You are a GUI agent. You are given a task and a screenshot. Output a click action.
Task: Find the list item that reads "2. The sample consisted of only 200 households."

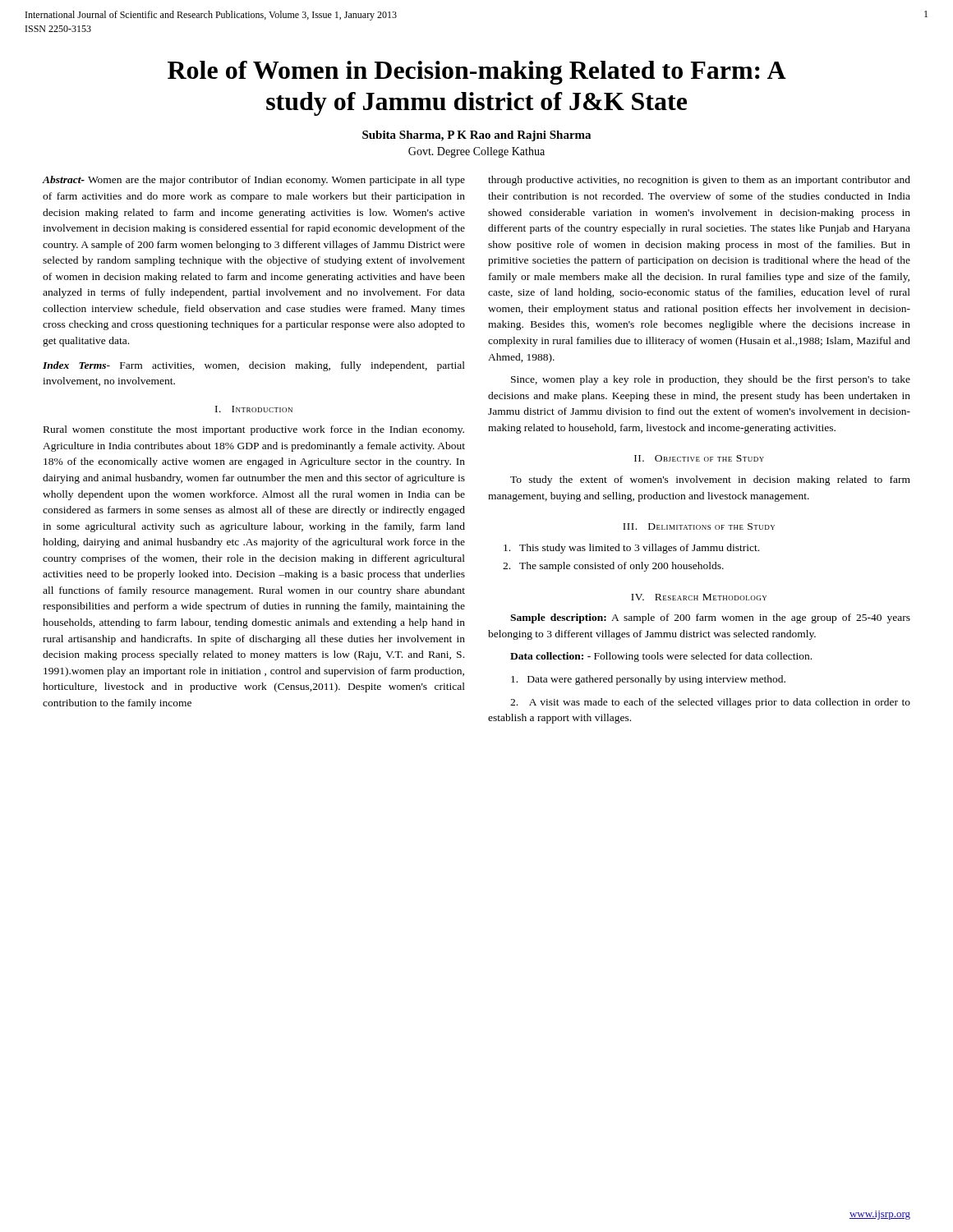tap(707, 566)
